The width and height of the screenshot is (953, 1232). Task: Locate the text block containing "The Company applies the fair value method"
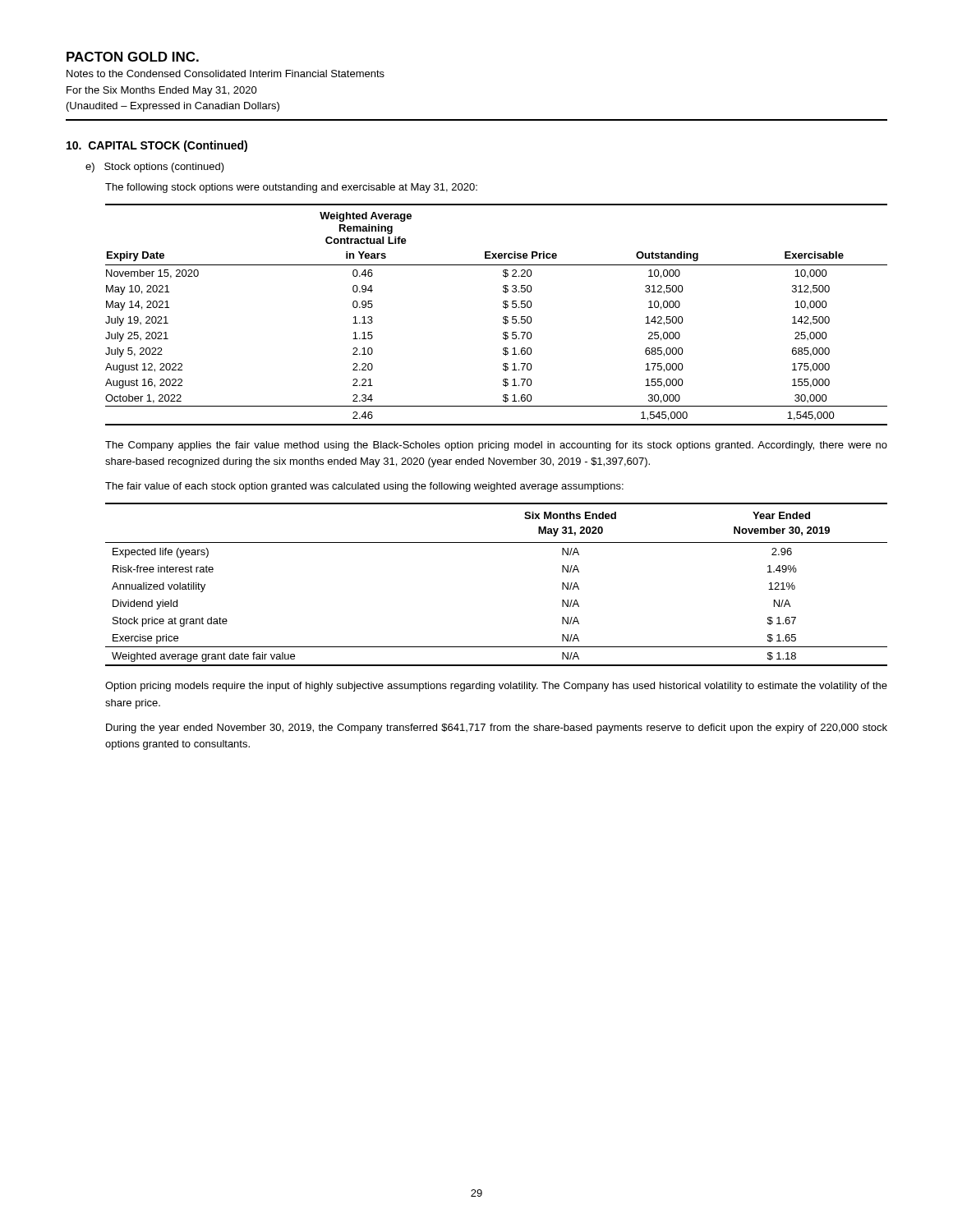point(496,453)
